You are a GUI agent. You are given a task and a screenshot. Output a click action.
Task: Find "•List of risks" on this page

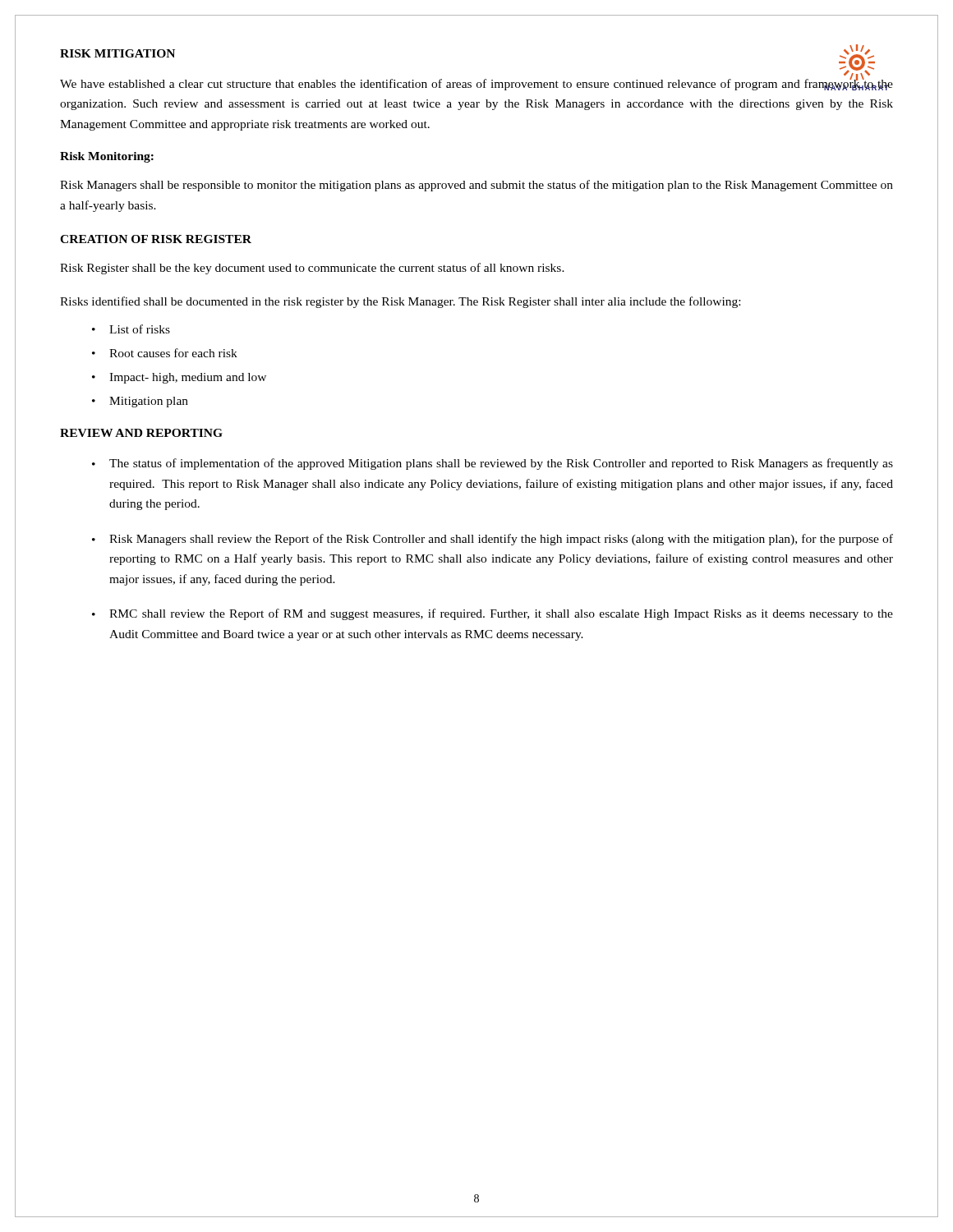pos(131,330)
